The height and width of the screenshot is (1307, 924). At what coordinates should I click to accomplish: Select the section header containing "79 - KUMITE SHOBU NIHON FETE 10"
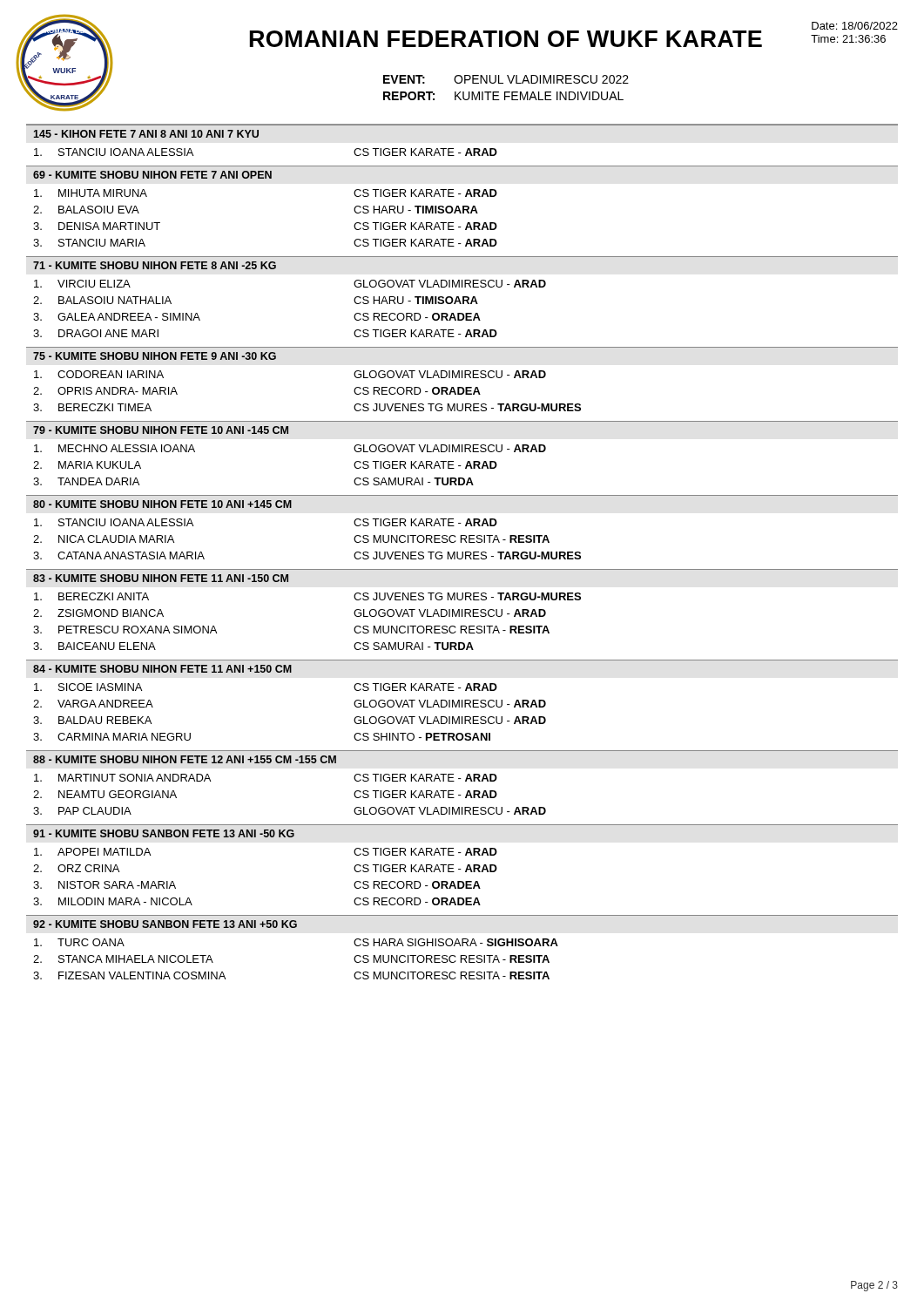tap(161, 430)
